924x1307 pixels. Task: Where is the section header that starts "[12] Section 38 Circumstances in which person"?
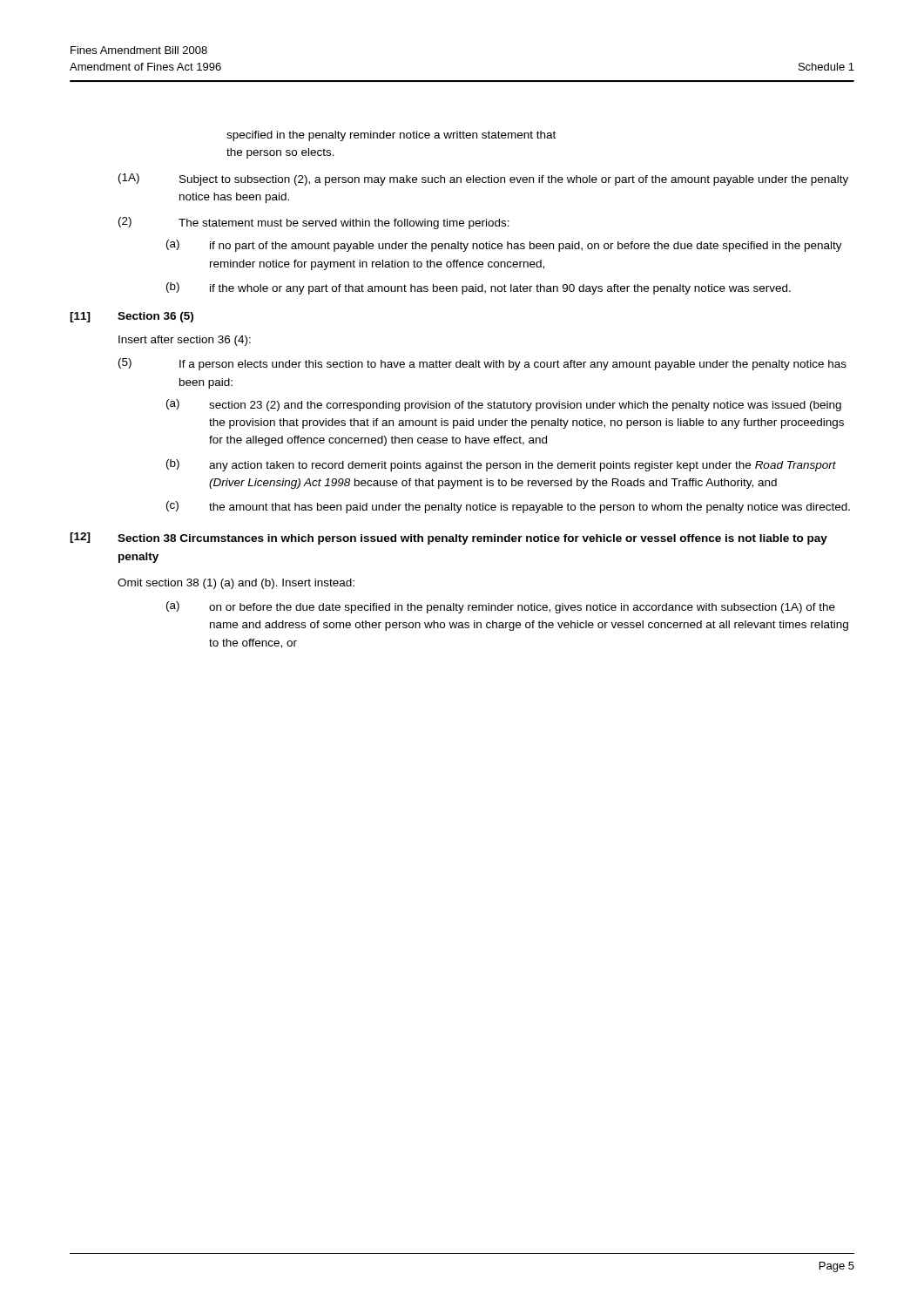click(462, 548)
